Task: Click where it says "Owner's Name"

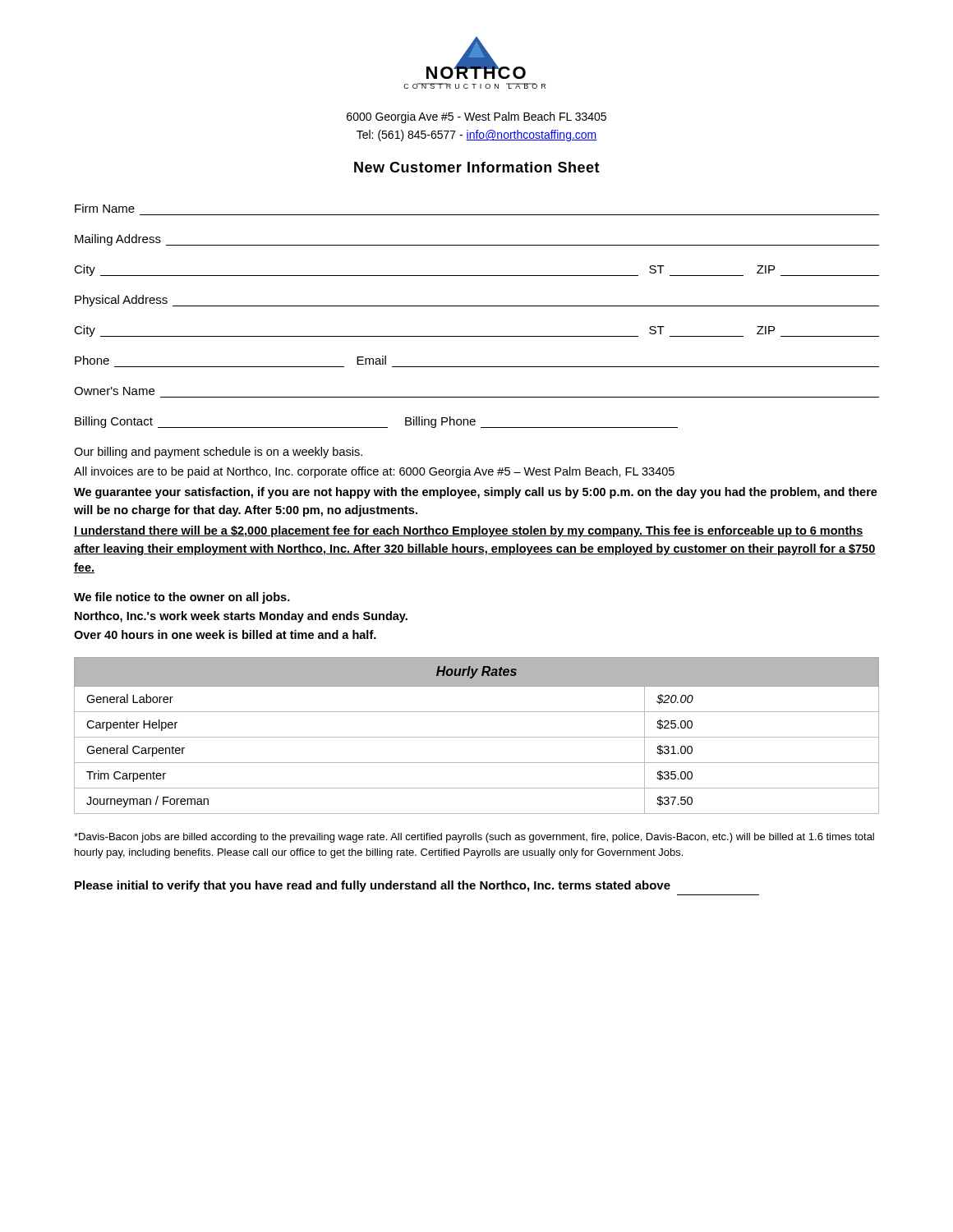Action: point(476,390)
